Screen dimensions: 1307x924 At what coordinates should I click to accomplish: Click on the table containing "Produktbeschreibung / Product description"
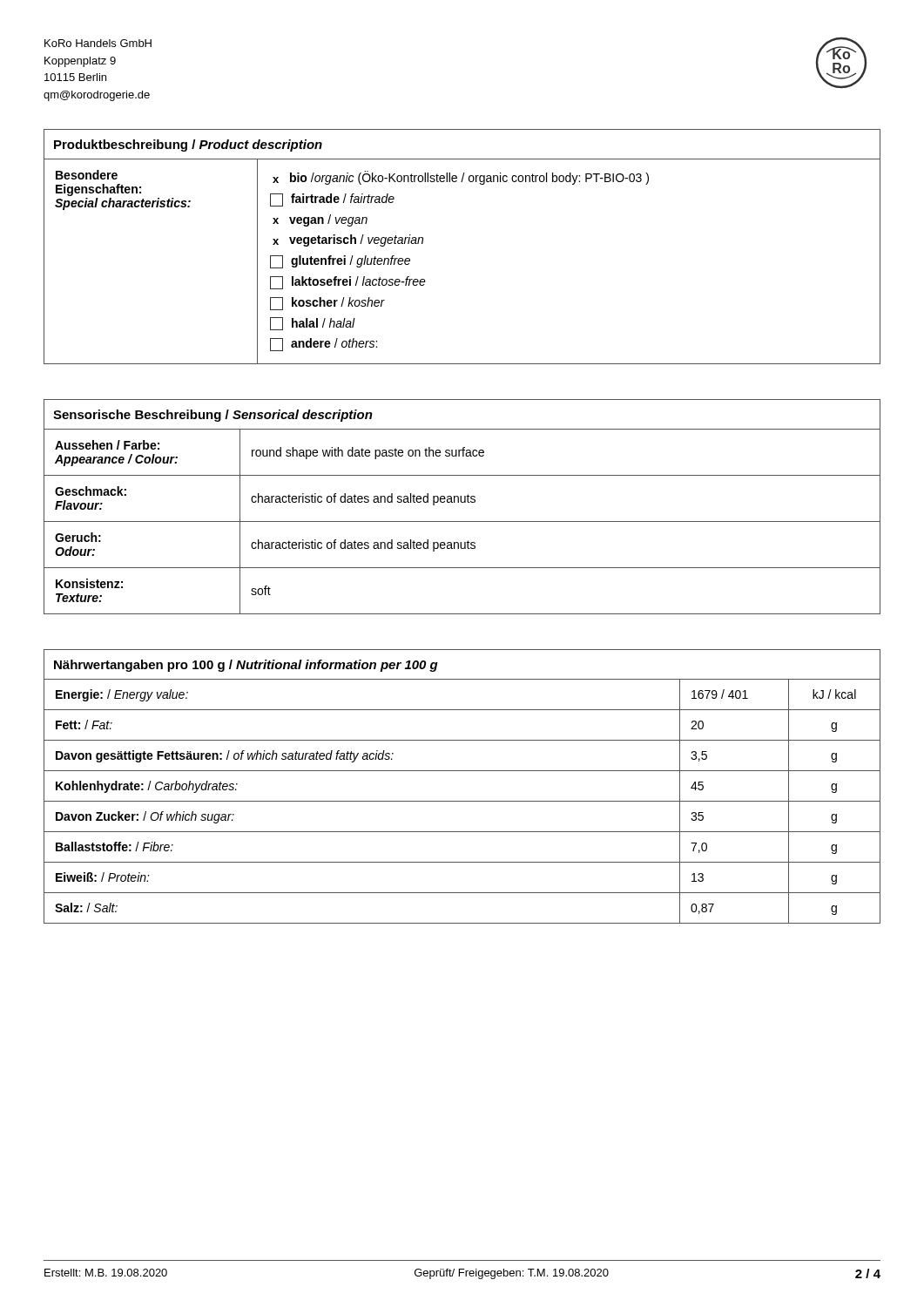[x=462, y=247]
